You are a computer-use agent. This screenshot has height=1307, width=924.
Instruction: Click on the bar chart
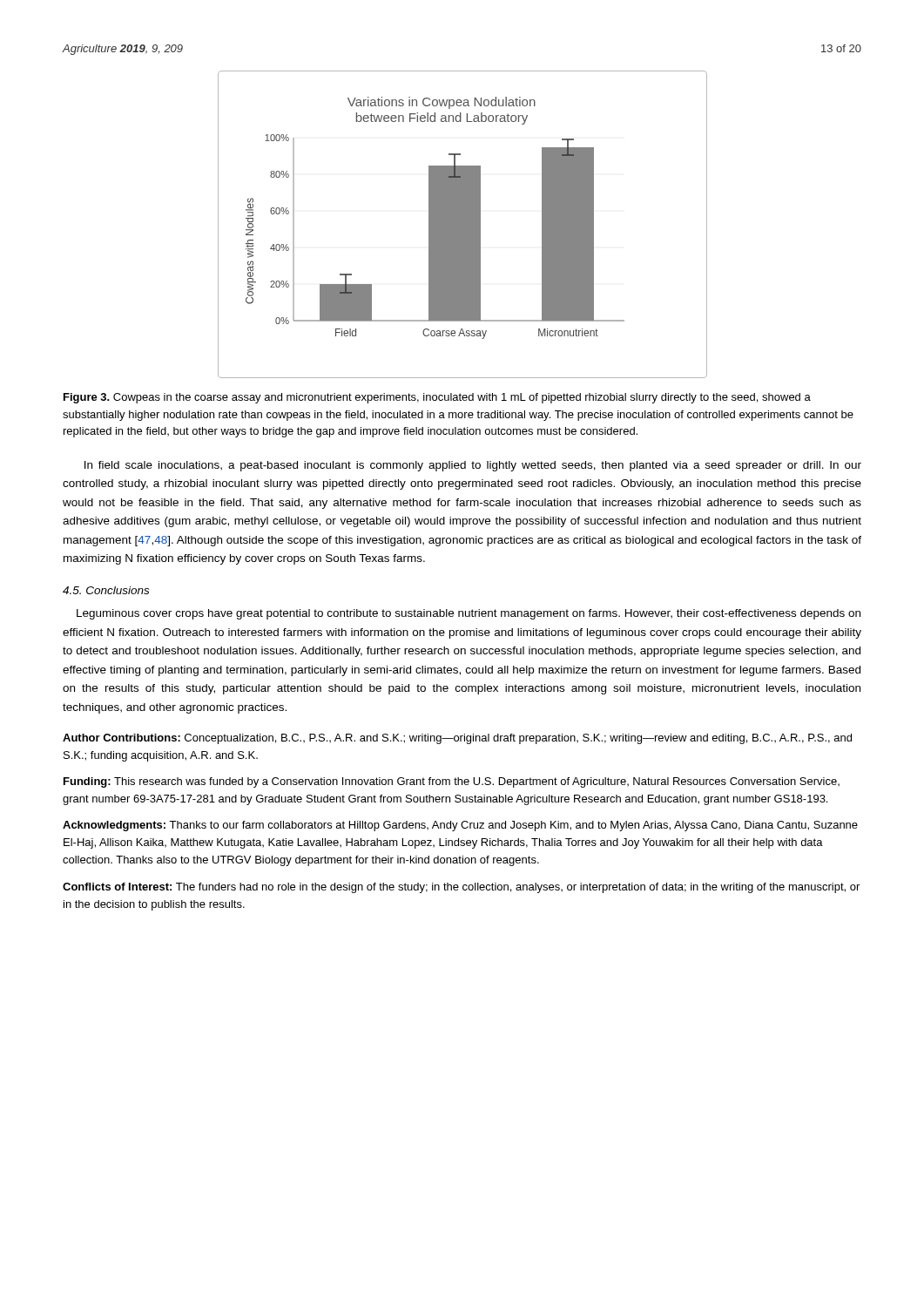click(x=462, y=224)
